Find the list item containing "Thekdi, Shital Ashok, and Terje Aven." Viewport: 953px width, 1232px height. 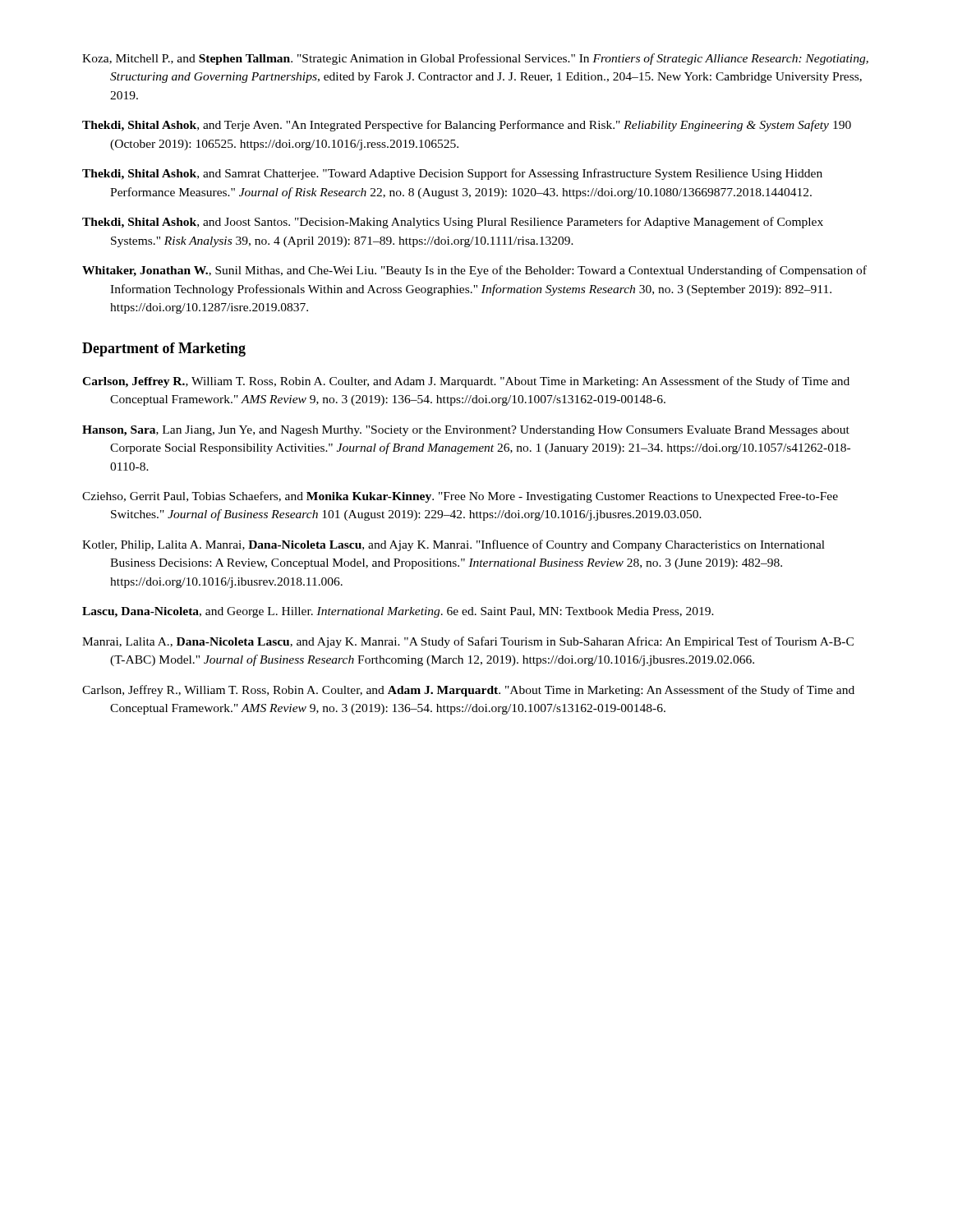(467, 134)
